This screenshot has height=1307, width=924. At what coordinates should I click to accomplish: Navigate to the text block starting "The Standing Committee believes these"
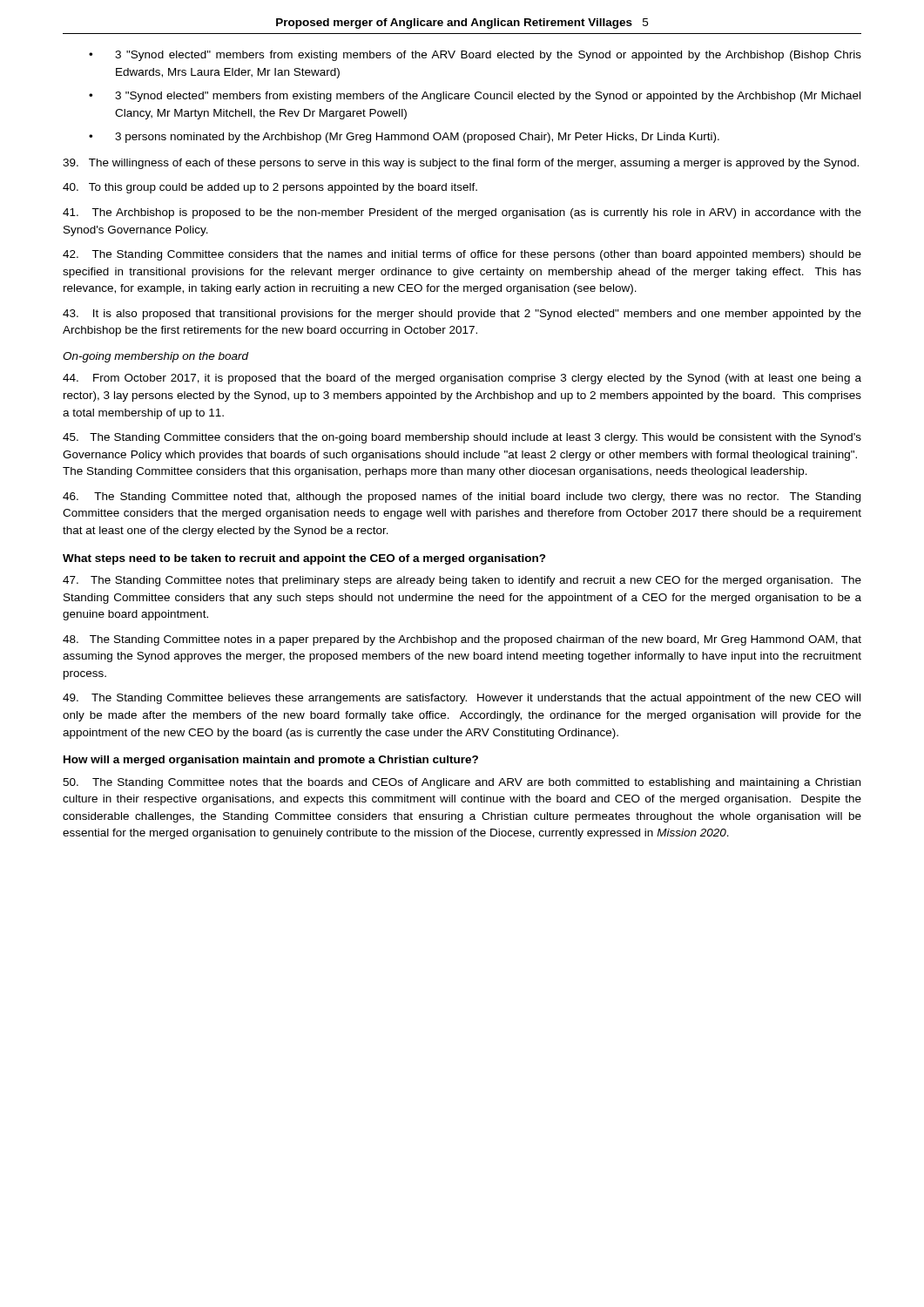(x=462, y=715)
